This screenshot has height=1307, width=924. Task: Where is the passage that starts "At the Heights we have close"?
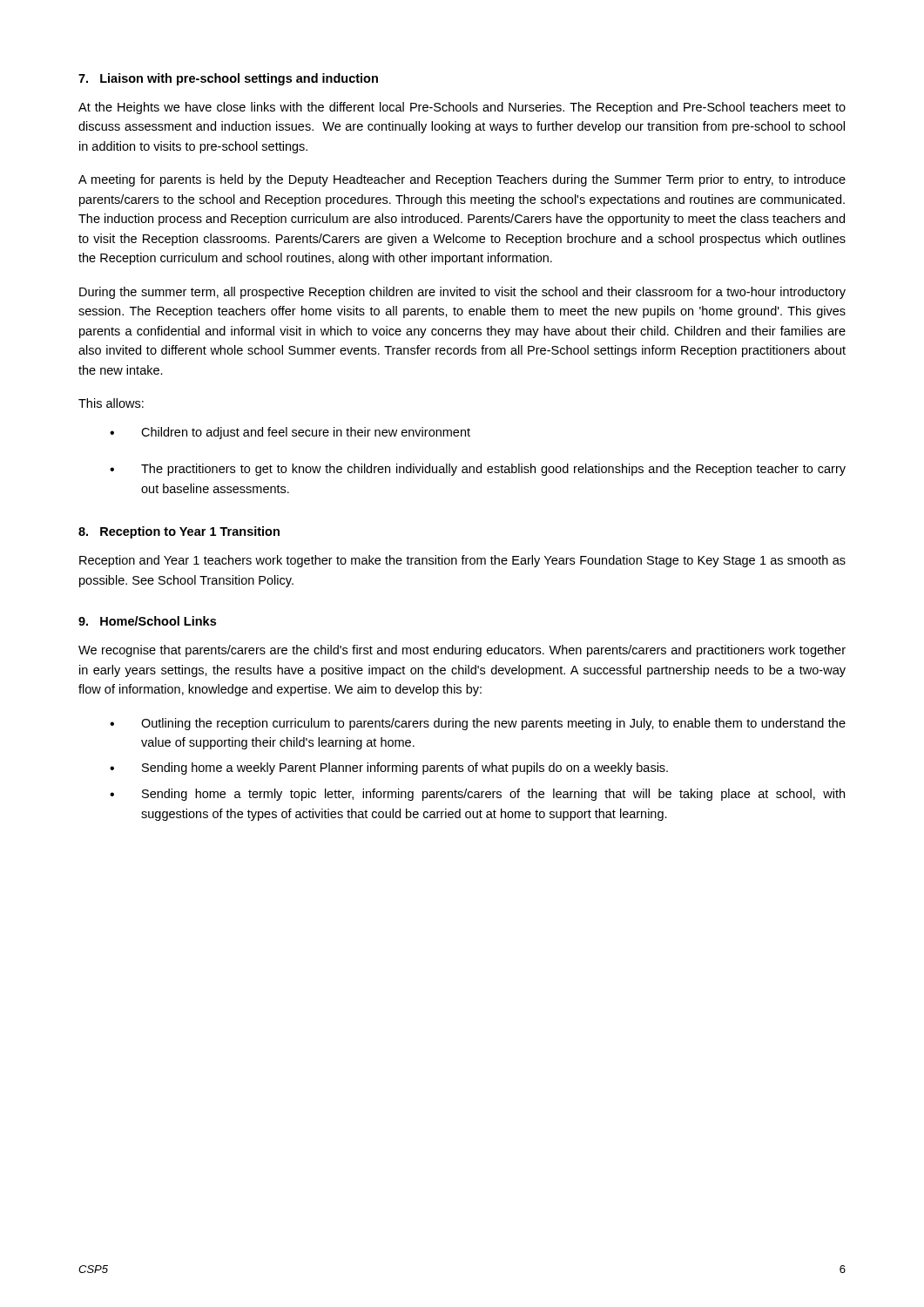coord(462,127)
